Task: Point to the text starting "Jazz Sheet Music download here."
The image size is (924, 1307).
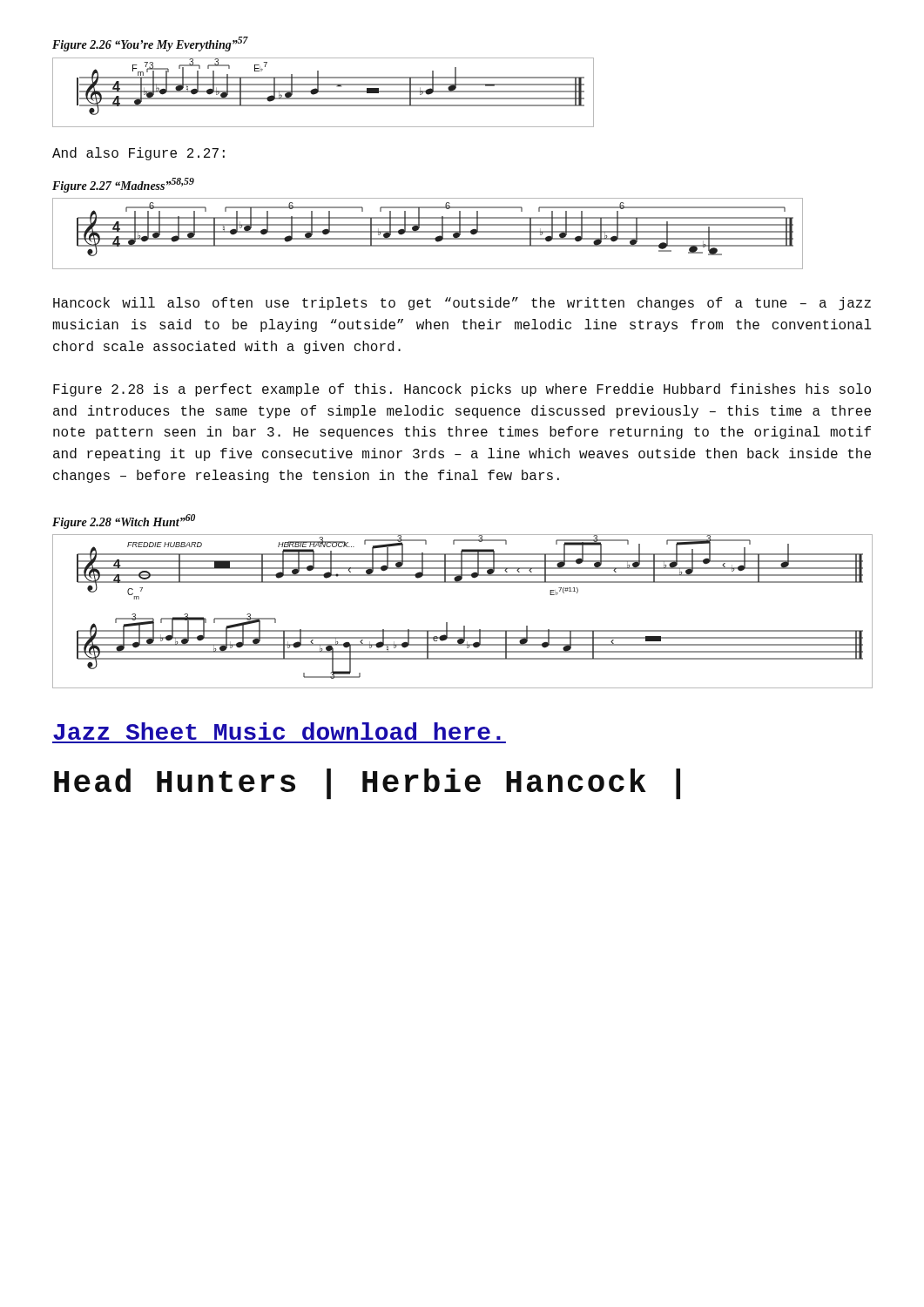Action: click(279, 734)
